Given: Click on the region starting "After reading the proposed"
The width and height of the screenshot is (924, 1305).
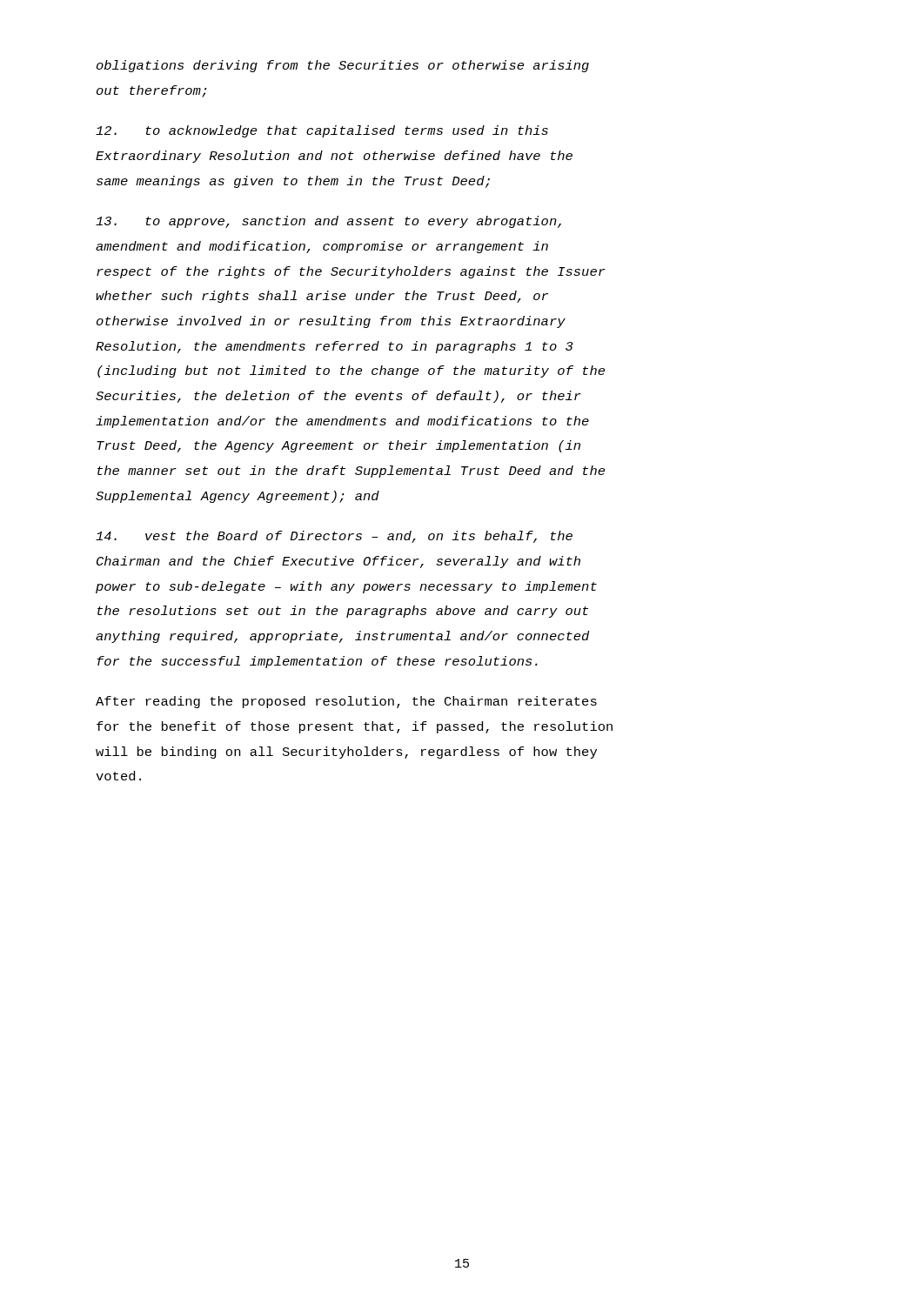Looking at the screenshot, I should click(x=355, y=740).
